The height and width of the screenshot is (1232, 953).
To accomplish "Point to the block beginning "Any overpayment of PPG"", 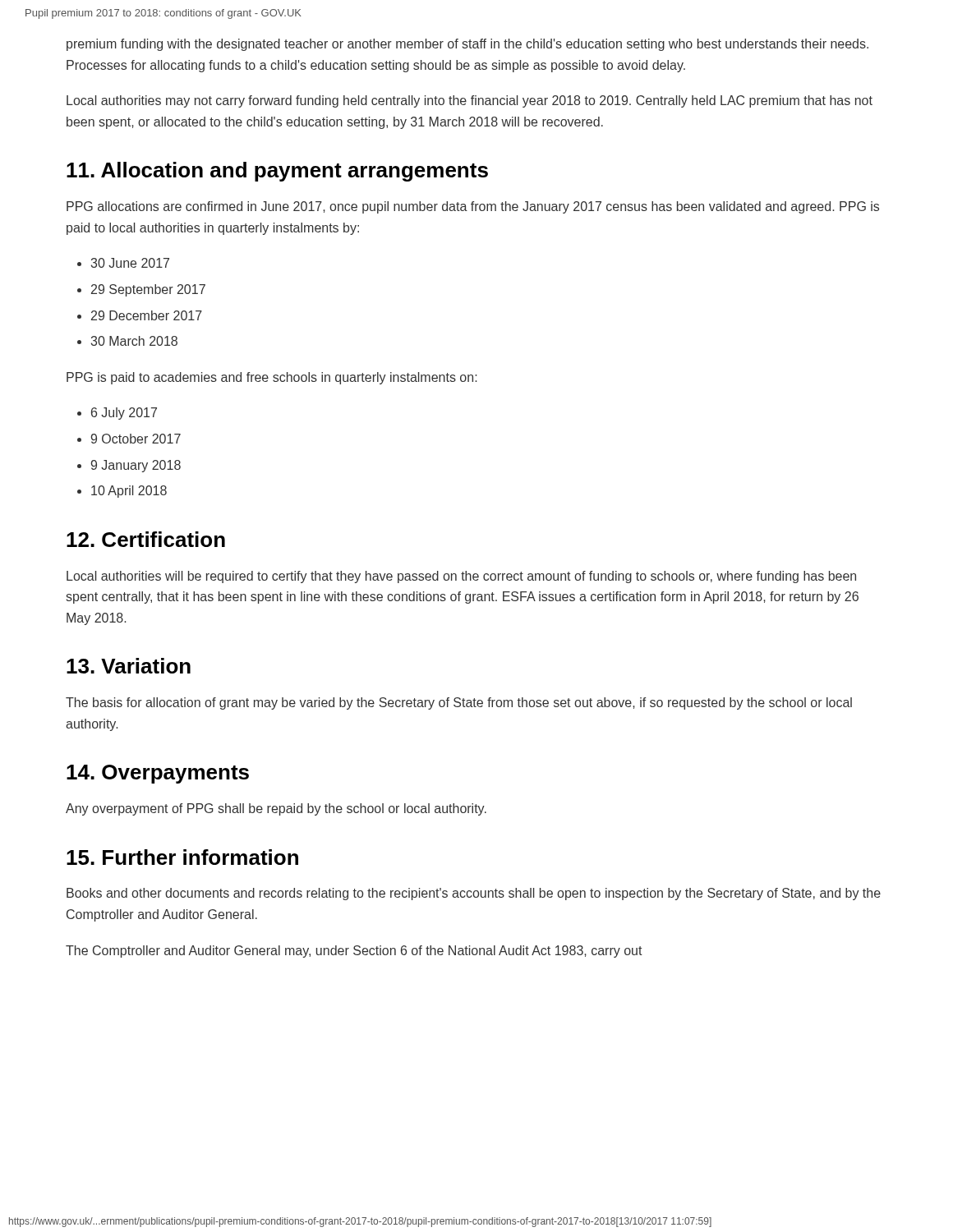I will click(276, 809).
